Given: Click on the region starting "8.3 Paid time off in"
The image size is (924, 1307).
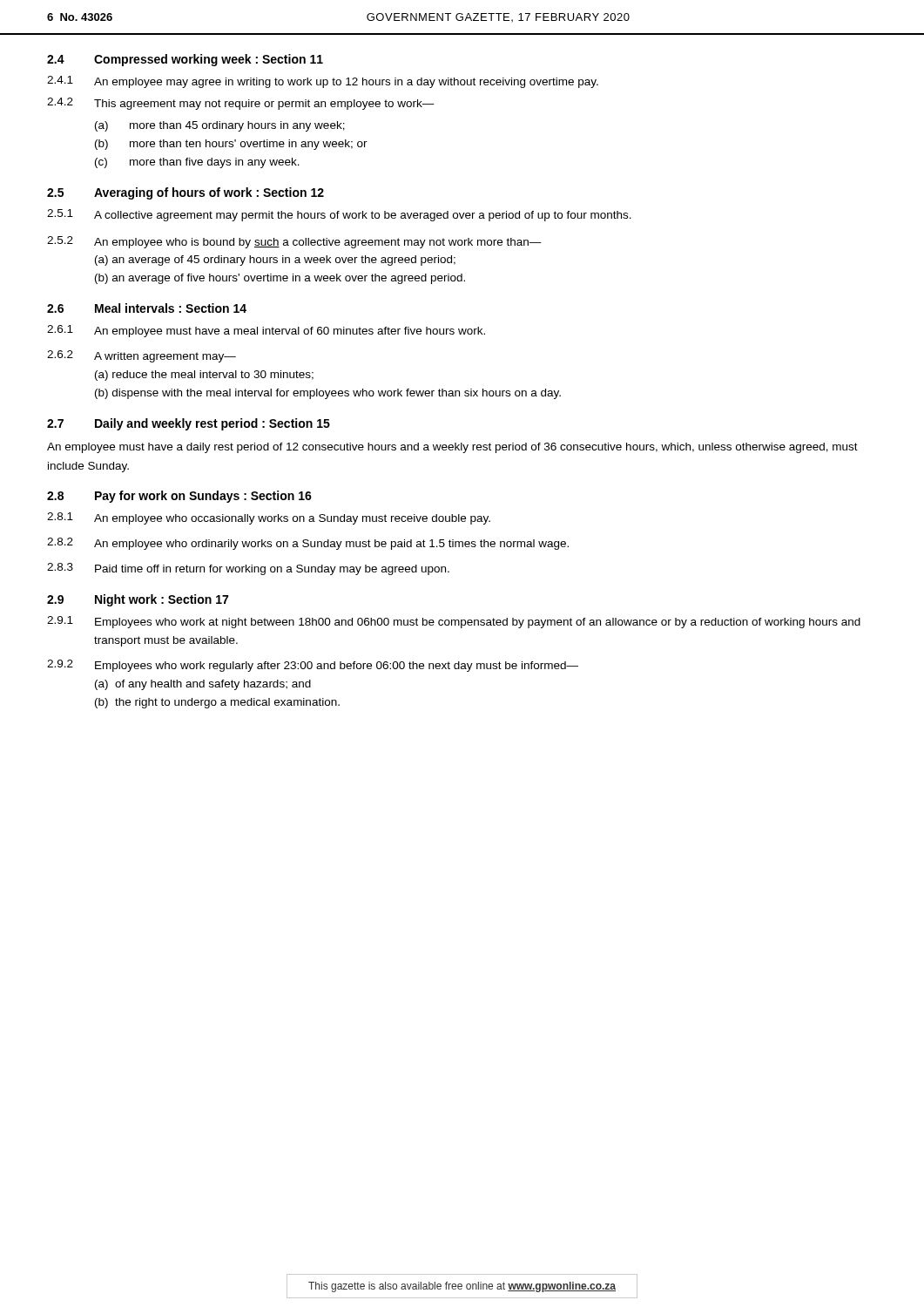Looking at the screenshot, I should click(248, 569).
